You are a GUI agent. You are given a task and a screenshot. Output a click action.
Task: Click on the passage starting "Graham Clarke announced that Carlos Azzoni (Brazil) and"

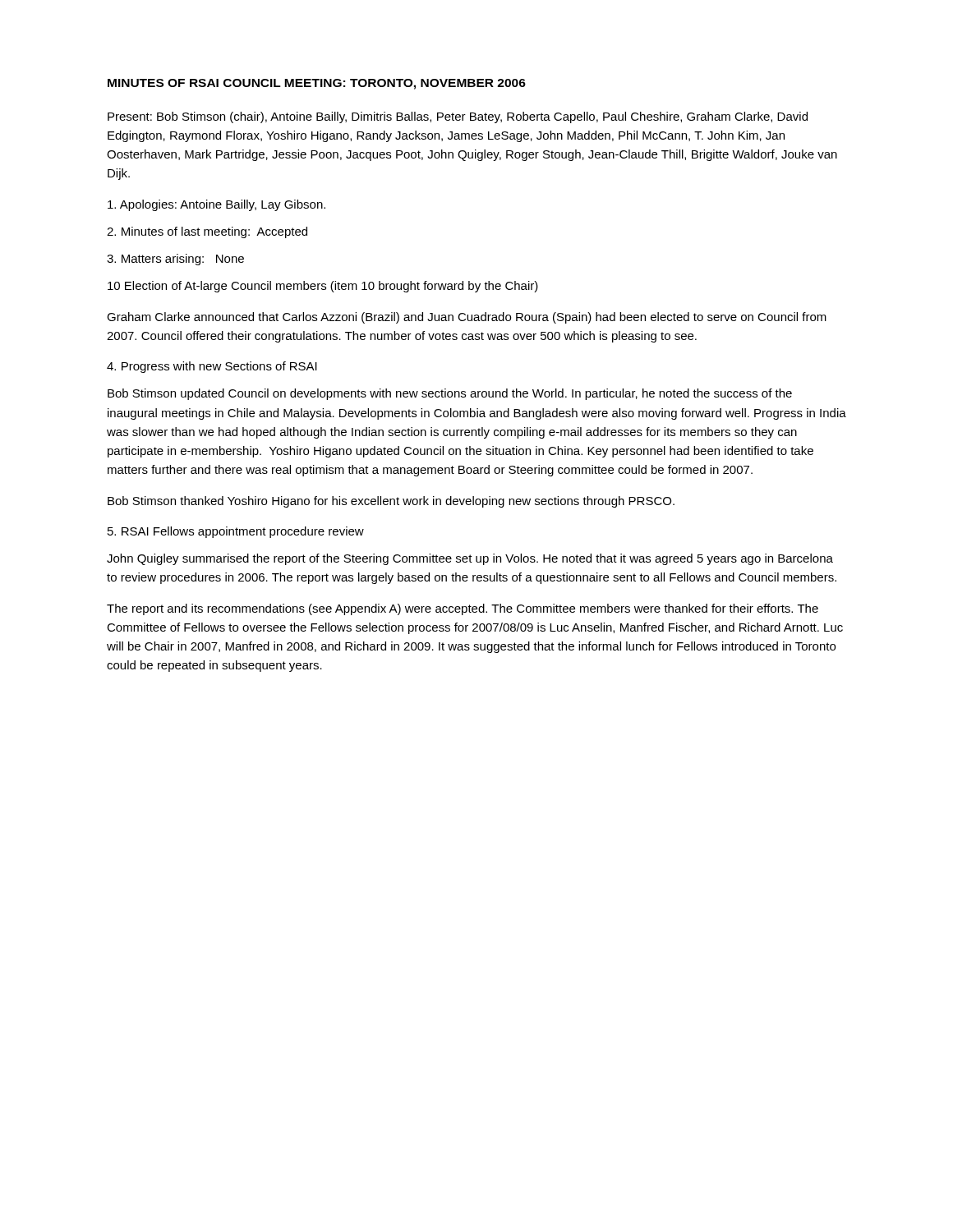467,326
